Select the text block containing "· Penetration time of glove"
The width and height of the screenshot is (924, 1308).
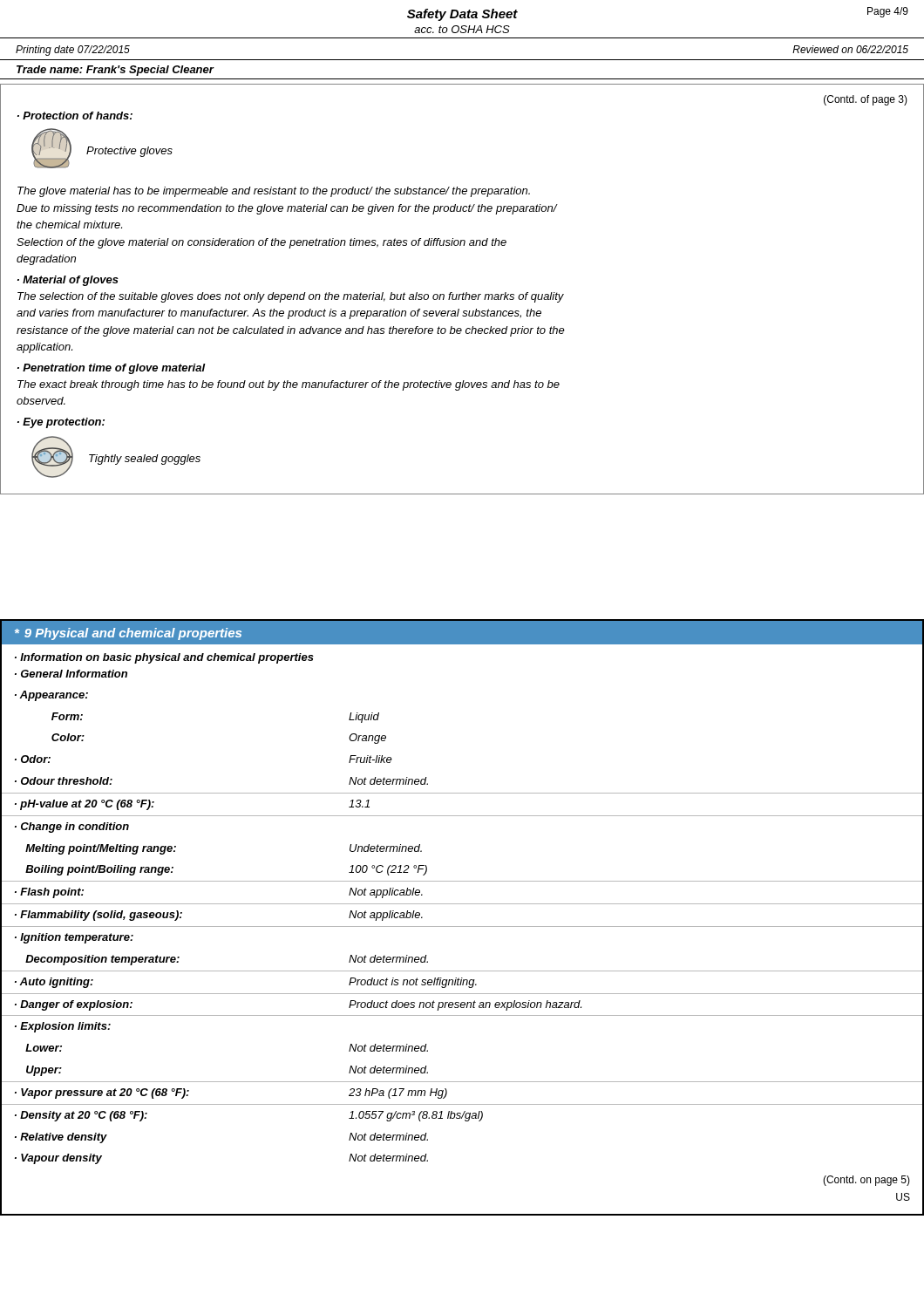111,367
